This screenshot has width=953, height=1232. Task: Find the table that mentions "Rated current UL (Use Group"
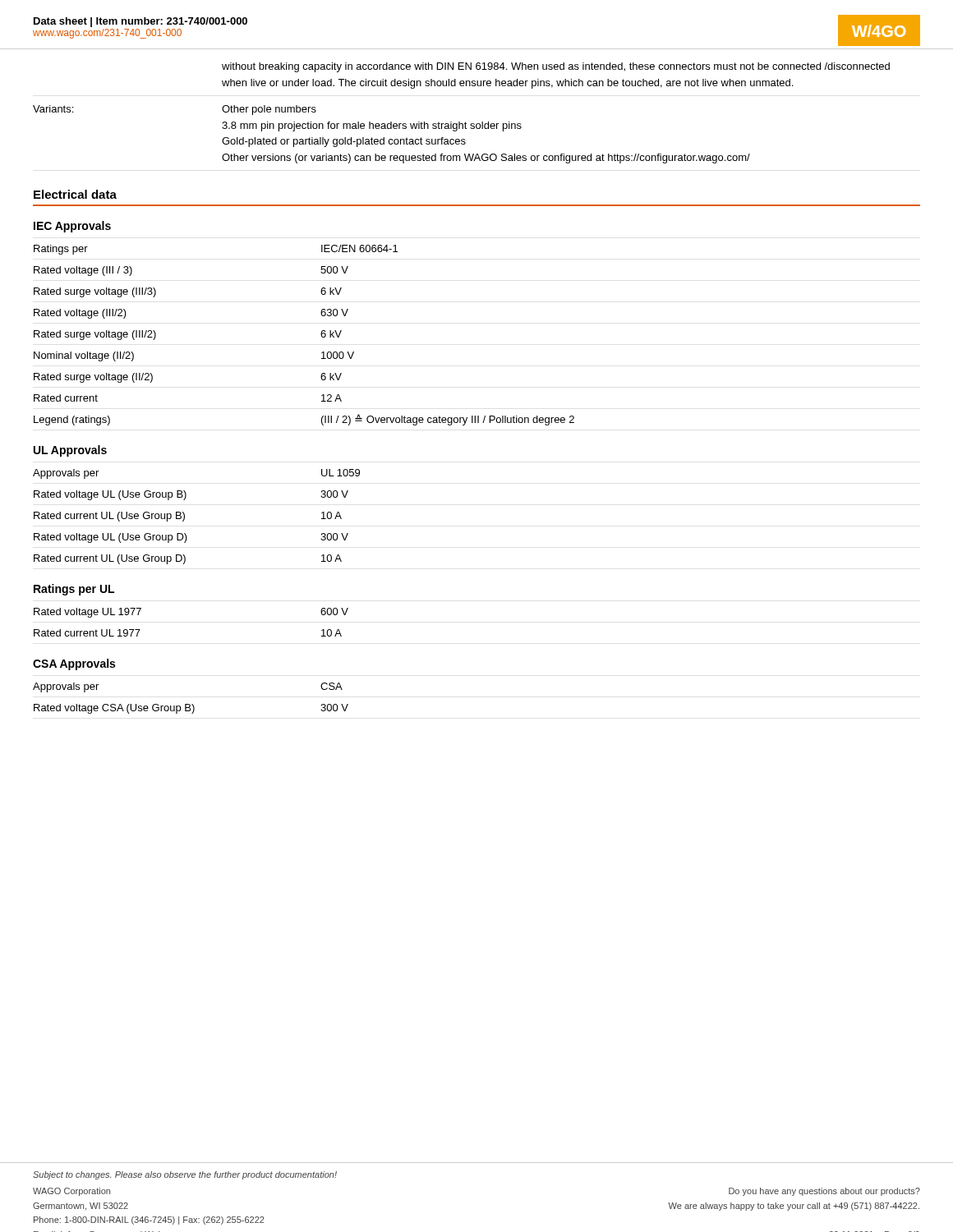click(x=476, y=515)
